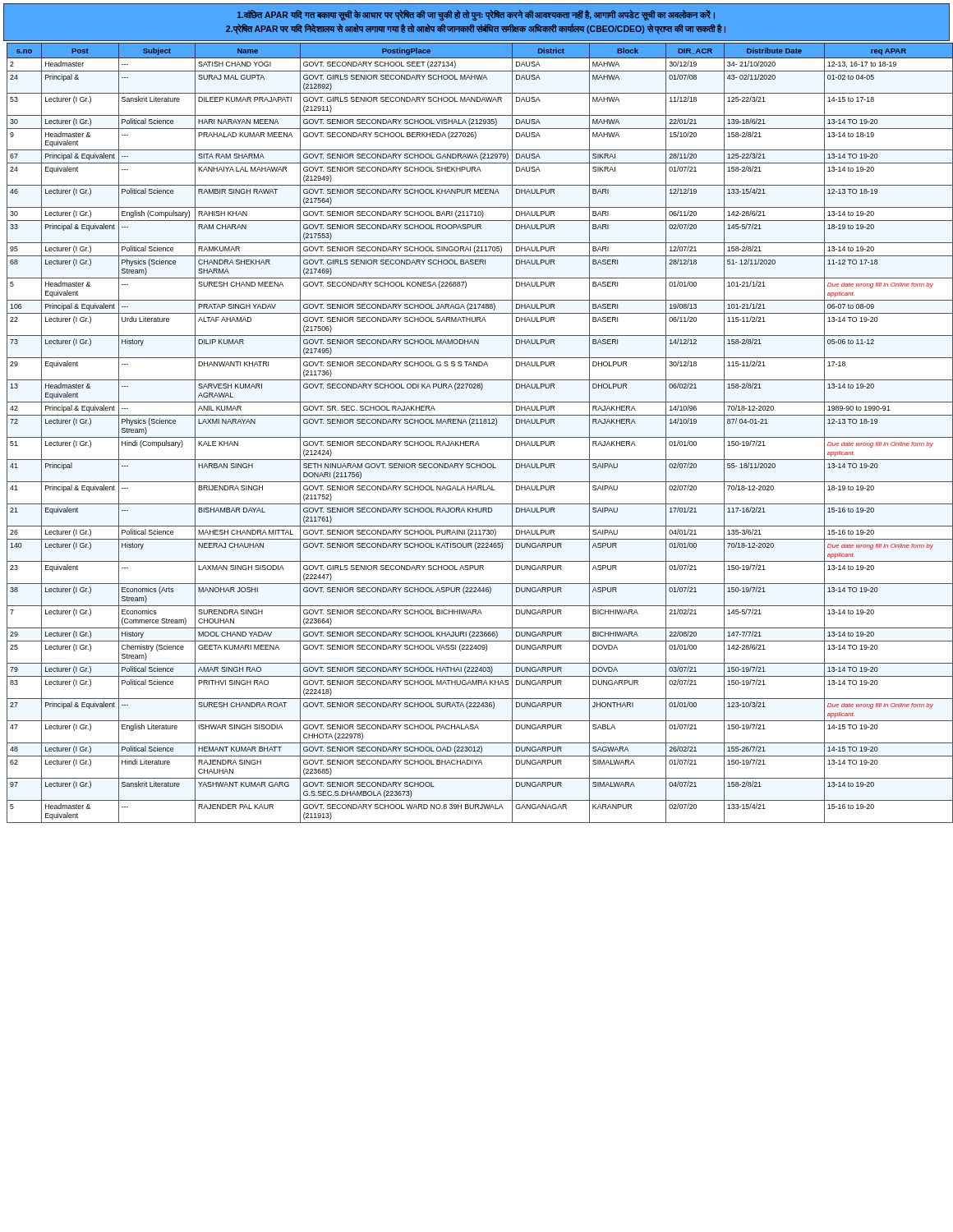The width and height of the screenshot is (953, 1232).
Task: Locate the text block starting "1.वांछित APAR यदि गत बकाया सूची के"
Action: [476, 22]
